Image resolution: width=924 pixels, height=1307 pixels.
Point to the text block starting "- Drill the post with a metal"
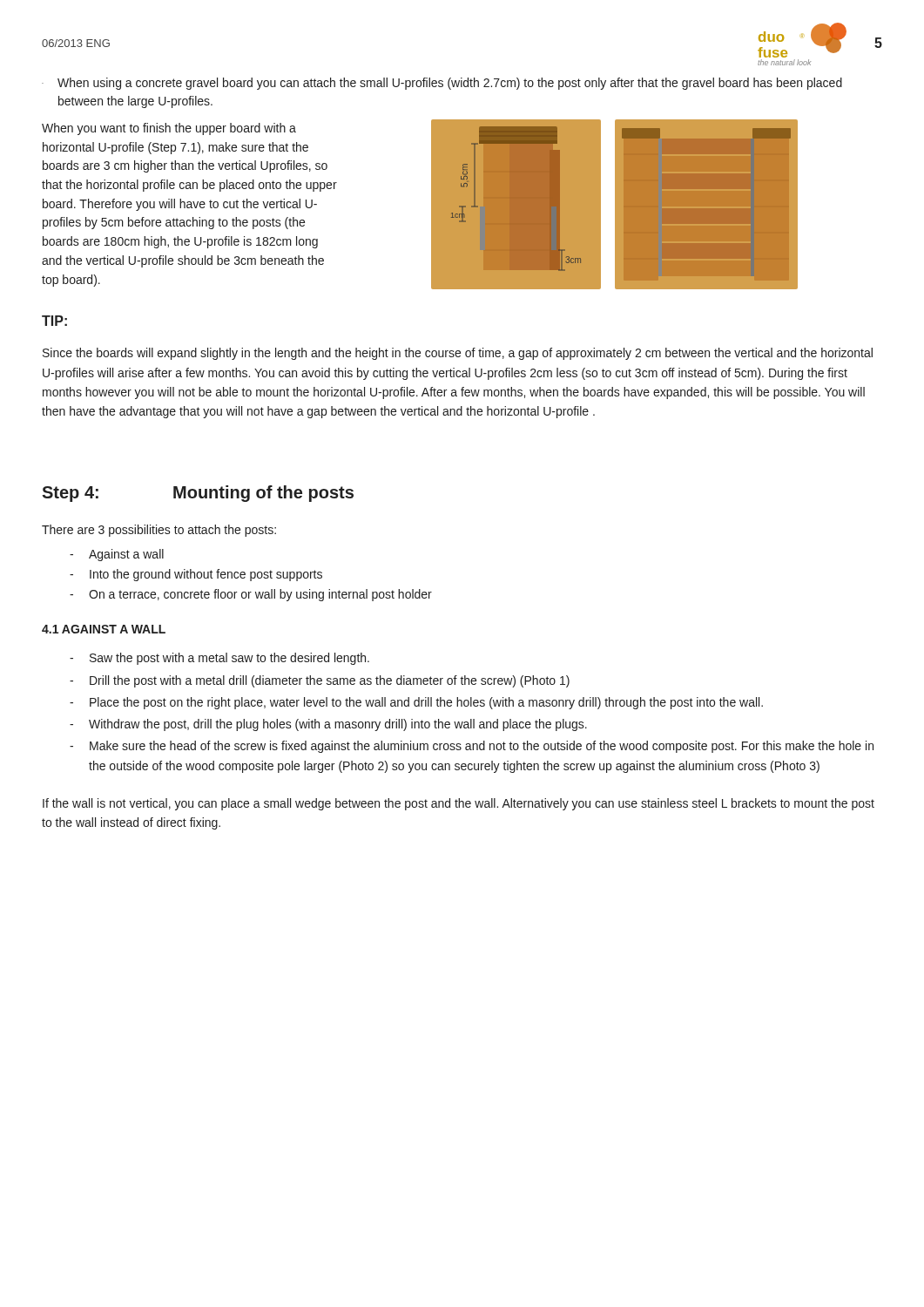[320, 681]
